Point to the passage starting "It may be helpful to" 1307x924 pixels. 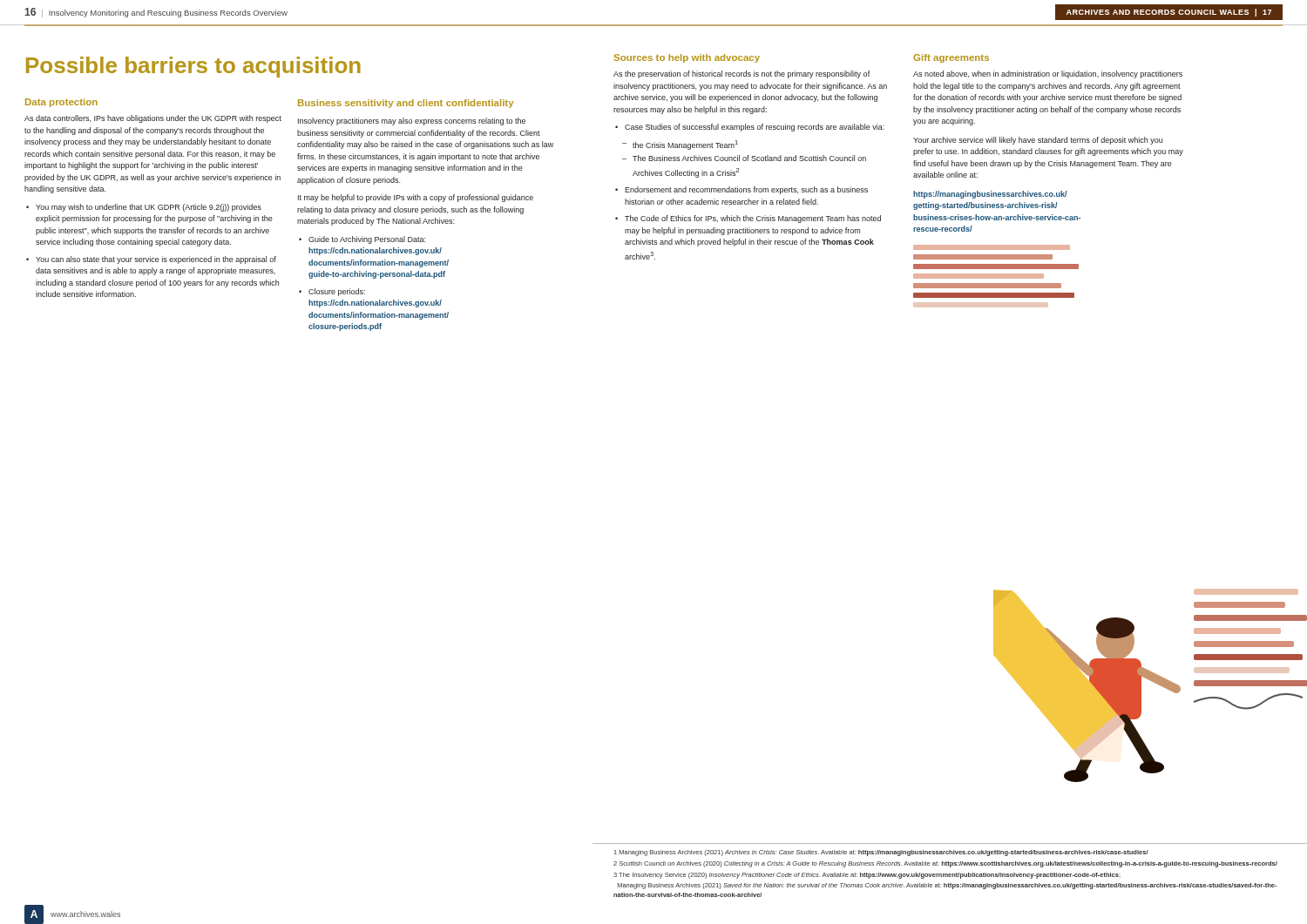click(415, 210)
